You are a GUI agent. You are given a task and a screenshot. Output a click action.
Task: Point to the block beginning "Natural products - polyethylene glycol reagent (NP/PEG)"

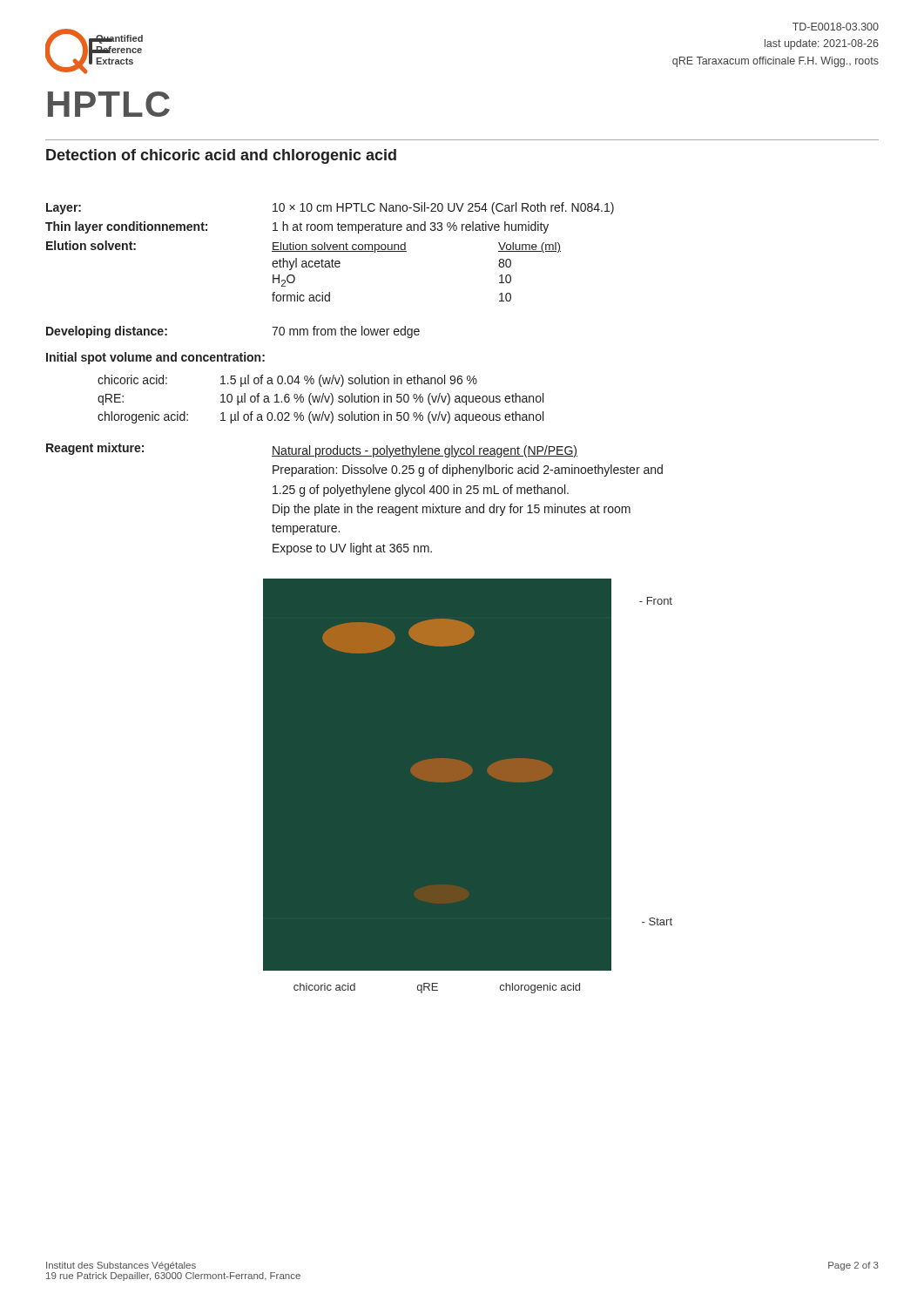(x=468, y=499)
